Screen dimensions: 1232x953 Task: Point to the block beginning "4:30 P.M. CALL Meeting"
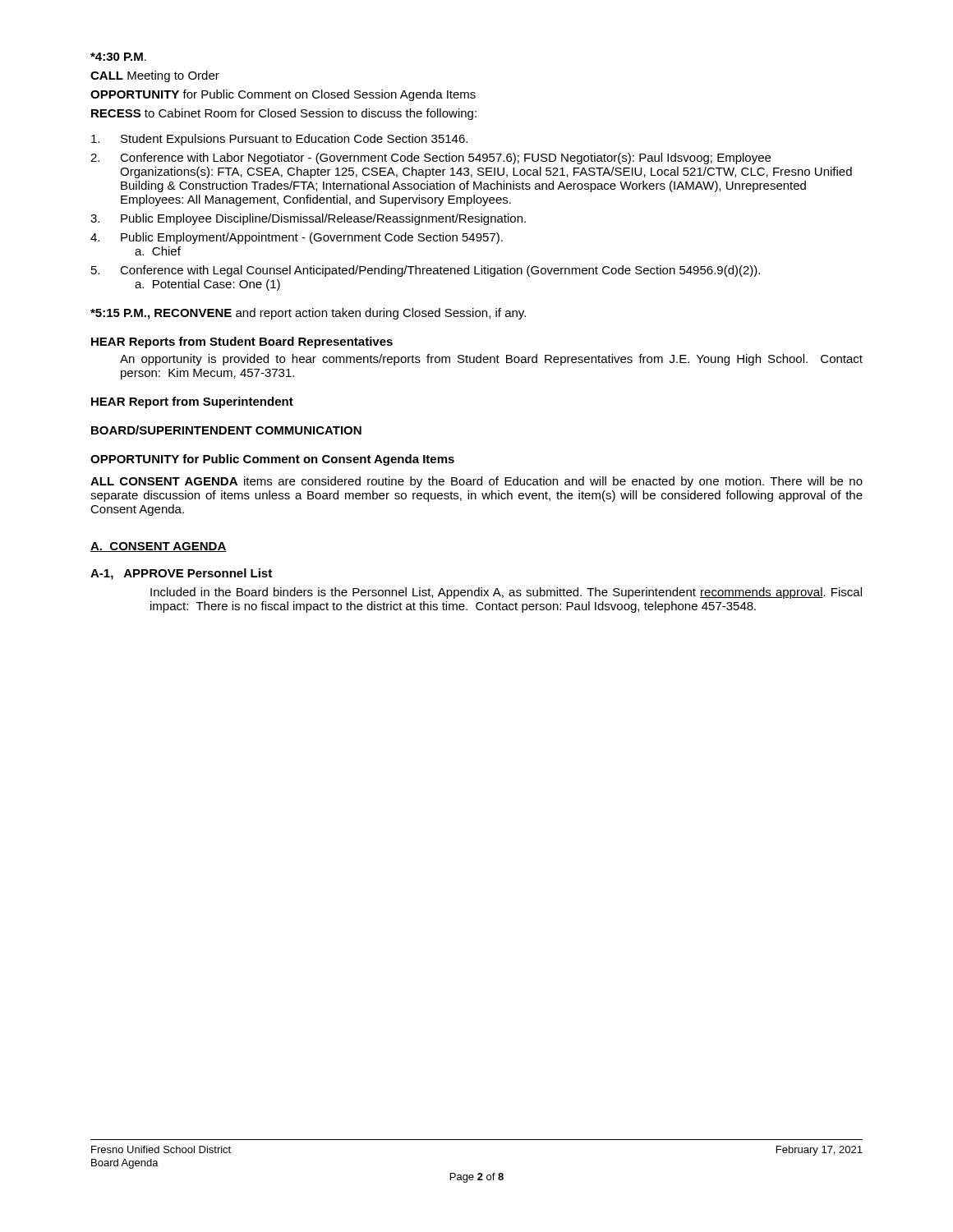pyautogui.click(x=476, y=85)
